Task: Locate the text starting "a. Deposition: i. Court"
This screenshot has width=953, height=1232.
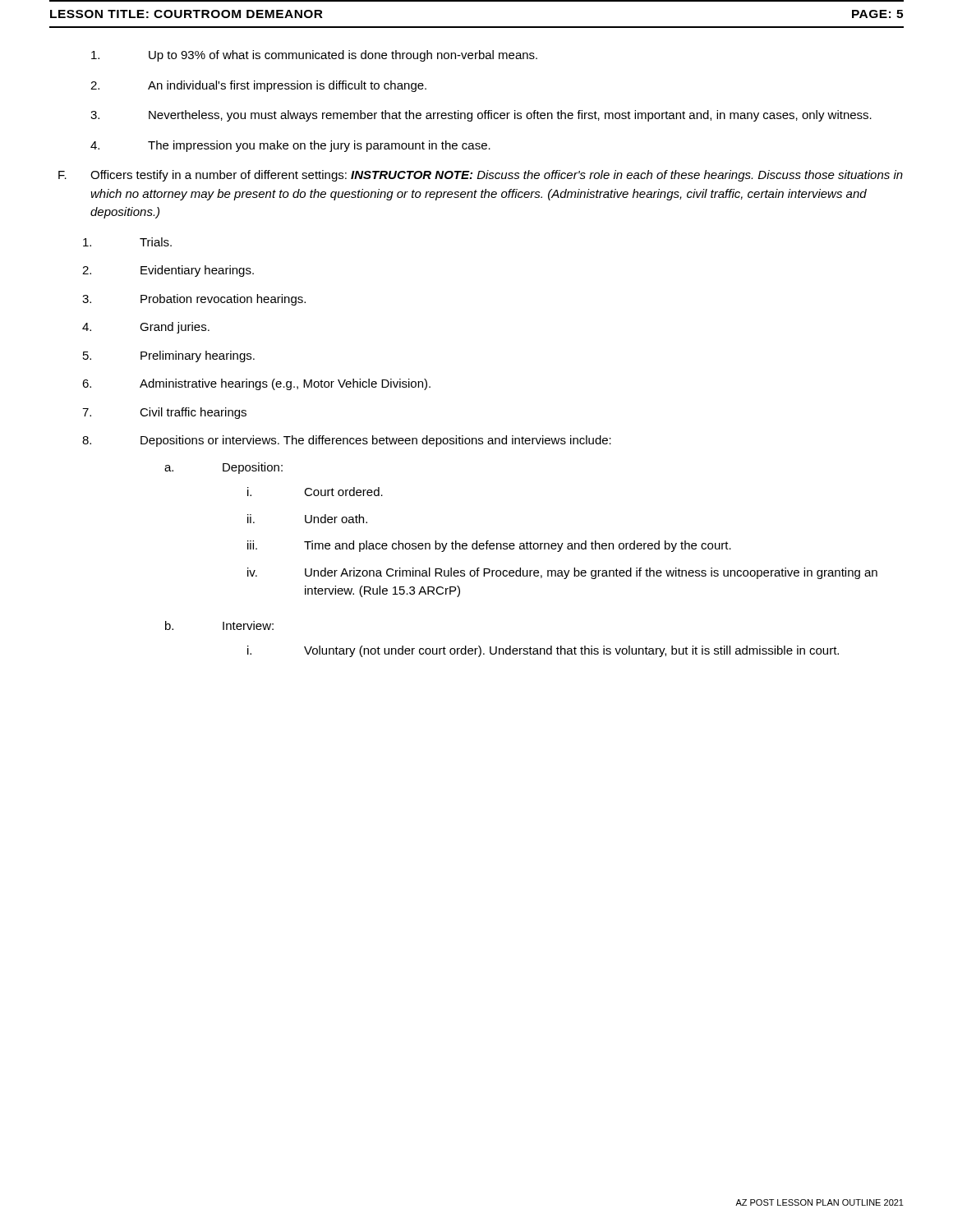Action: coord(522,533)
